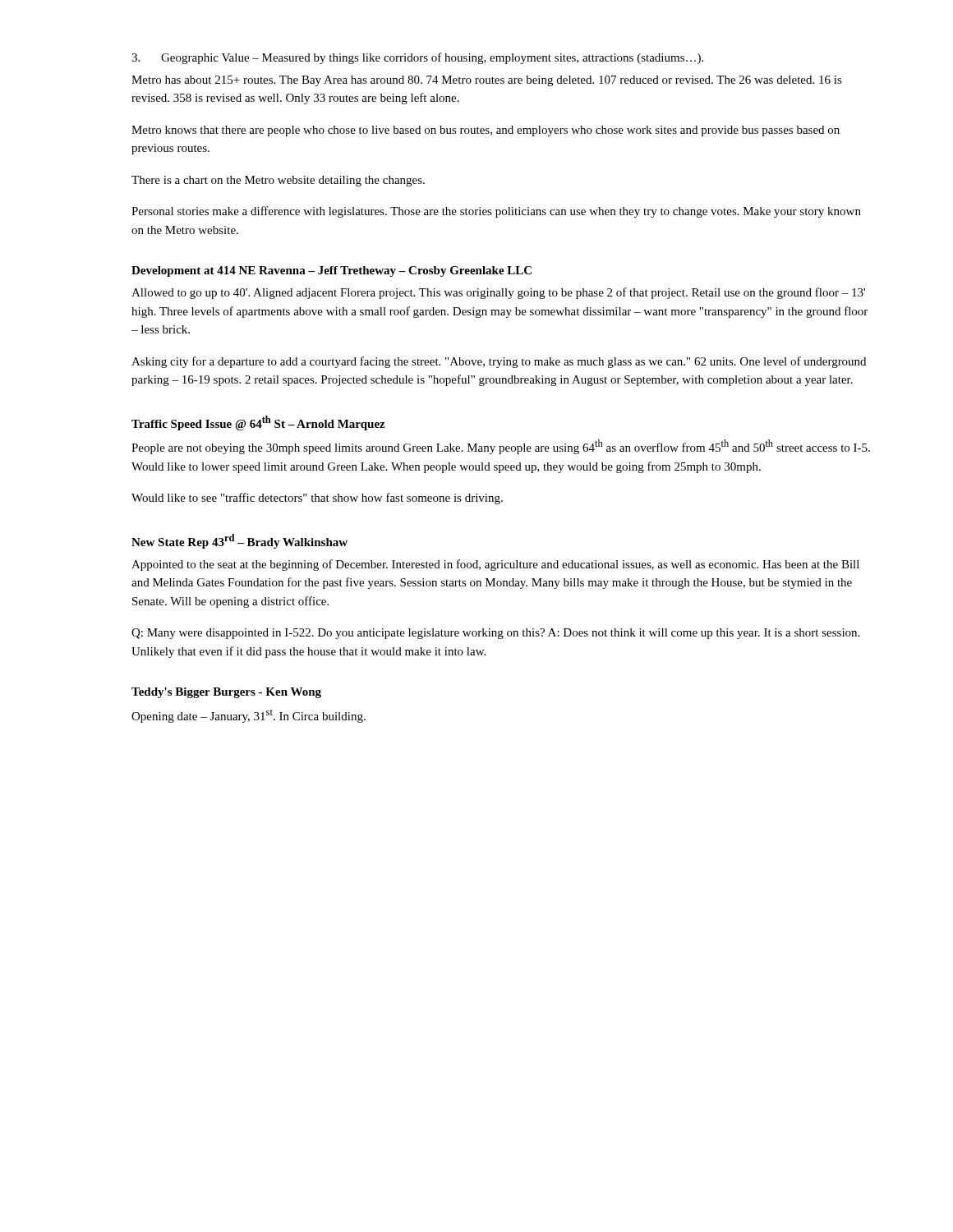The height and width of the screenshot is (1232, 953).
Task: Point to the block beginning "Asking city for a"
Action: (499, 370)
